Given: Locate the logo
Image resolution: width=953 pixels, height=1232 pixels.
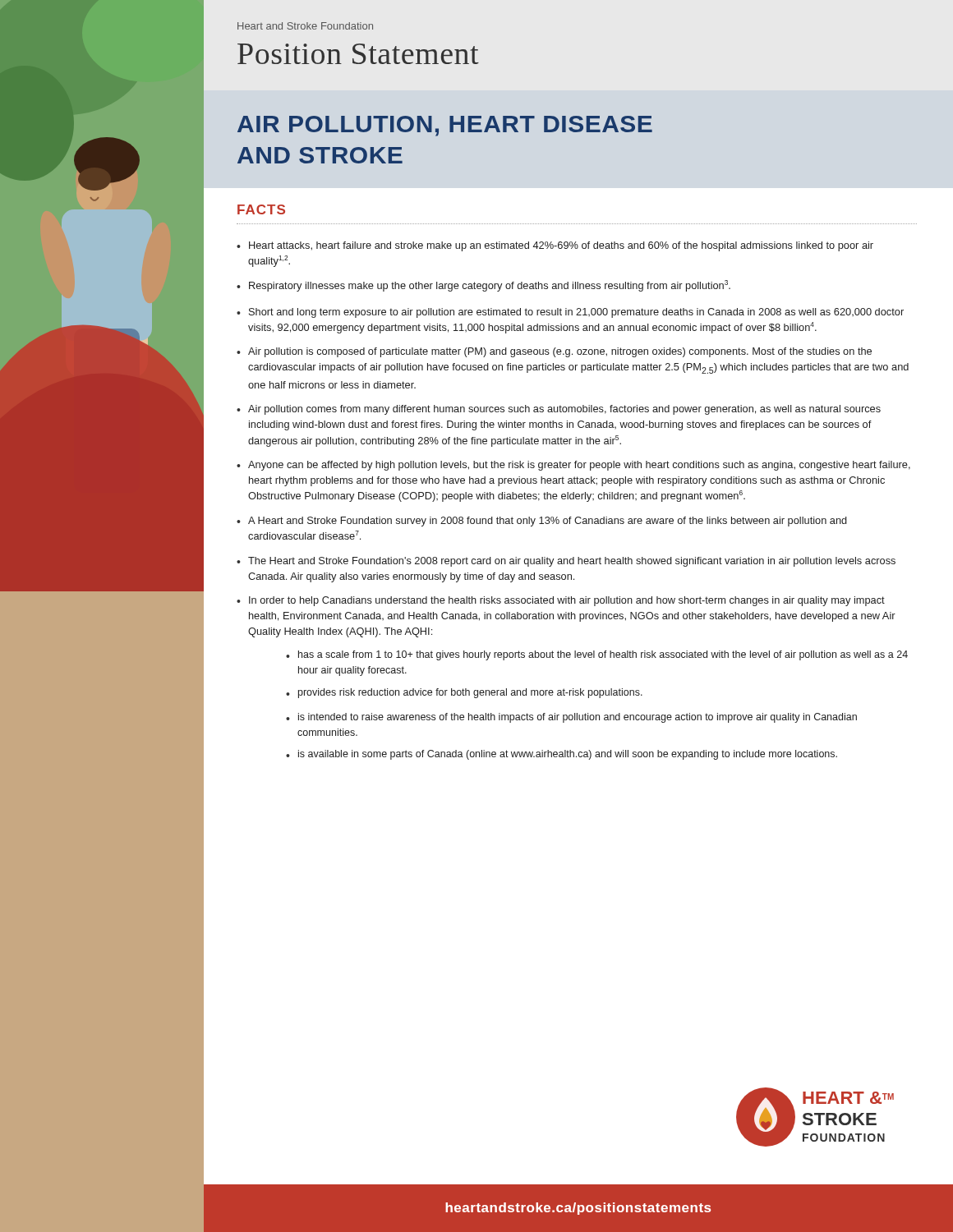Looking at the screenshot, I should pos(826,1117).
